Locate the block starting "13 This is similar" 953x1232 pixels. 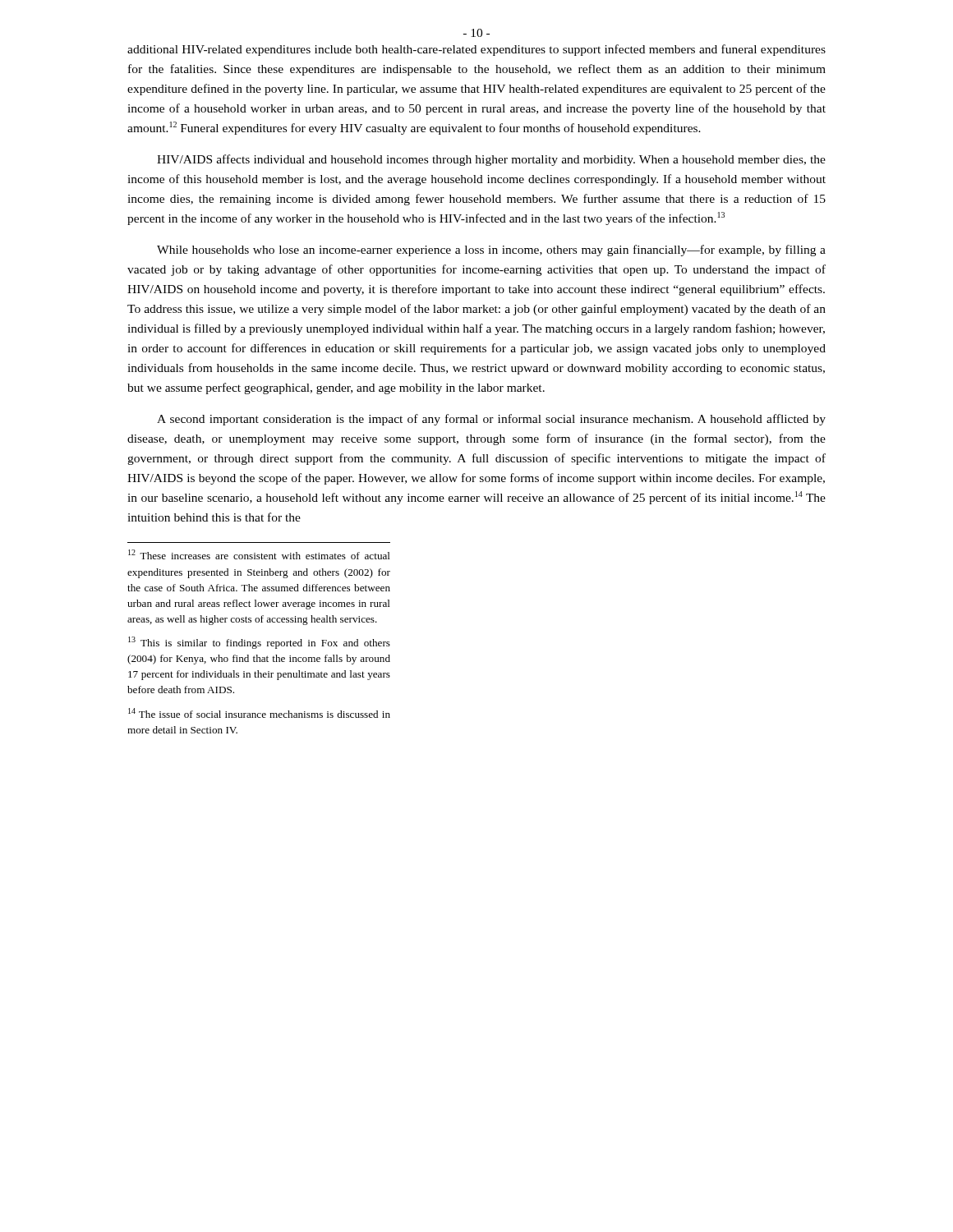(259, 666)
